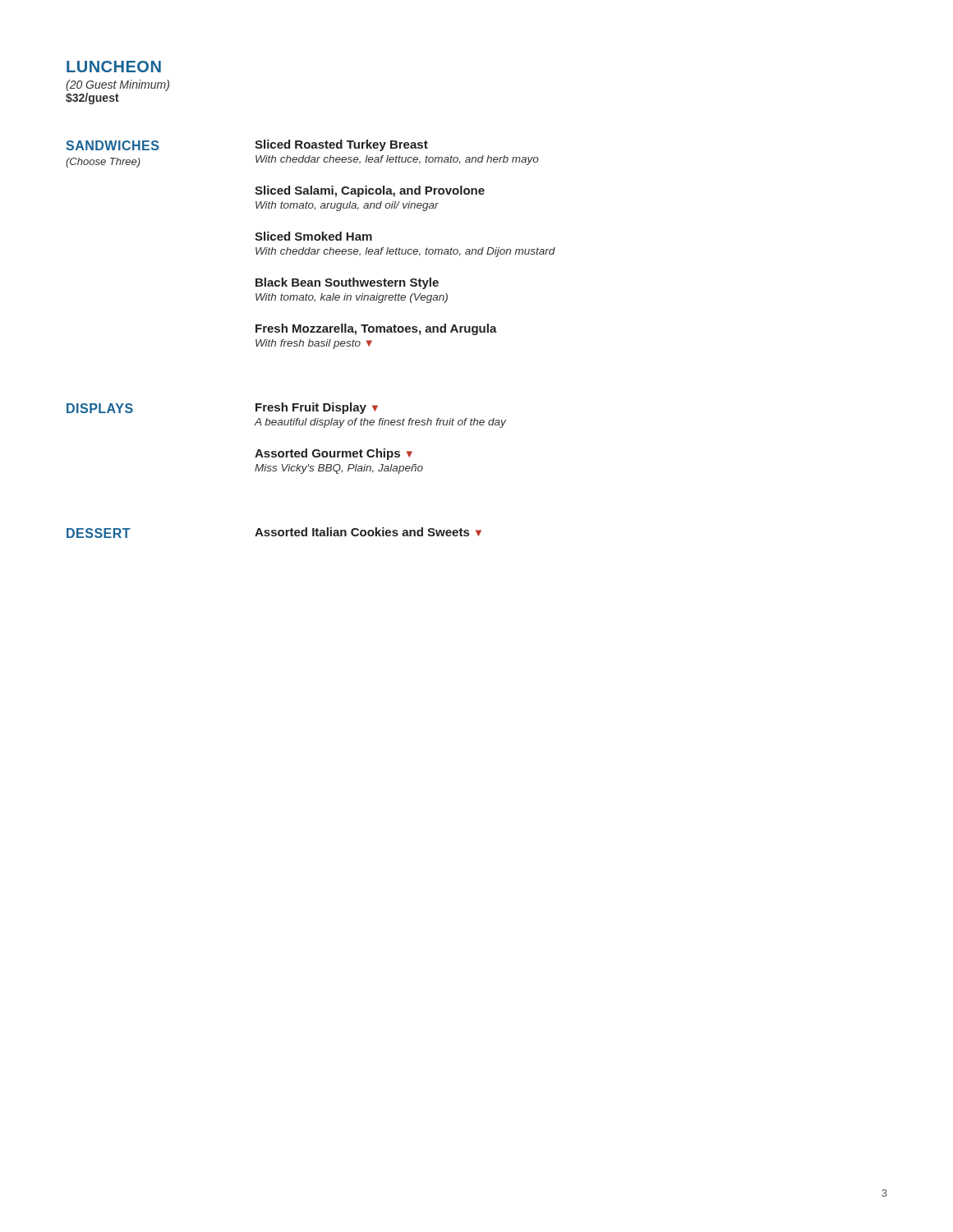Locate the list item that says "Sliced Smoked Ham With cheddar cheese, leaf lettuce,"

click(x=313, y=236)
